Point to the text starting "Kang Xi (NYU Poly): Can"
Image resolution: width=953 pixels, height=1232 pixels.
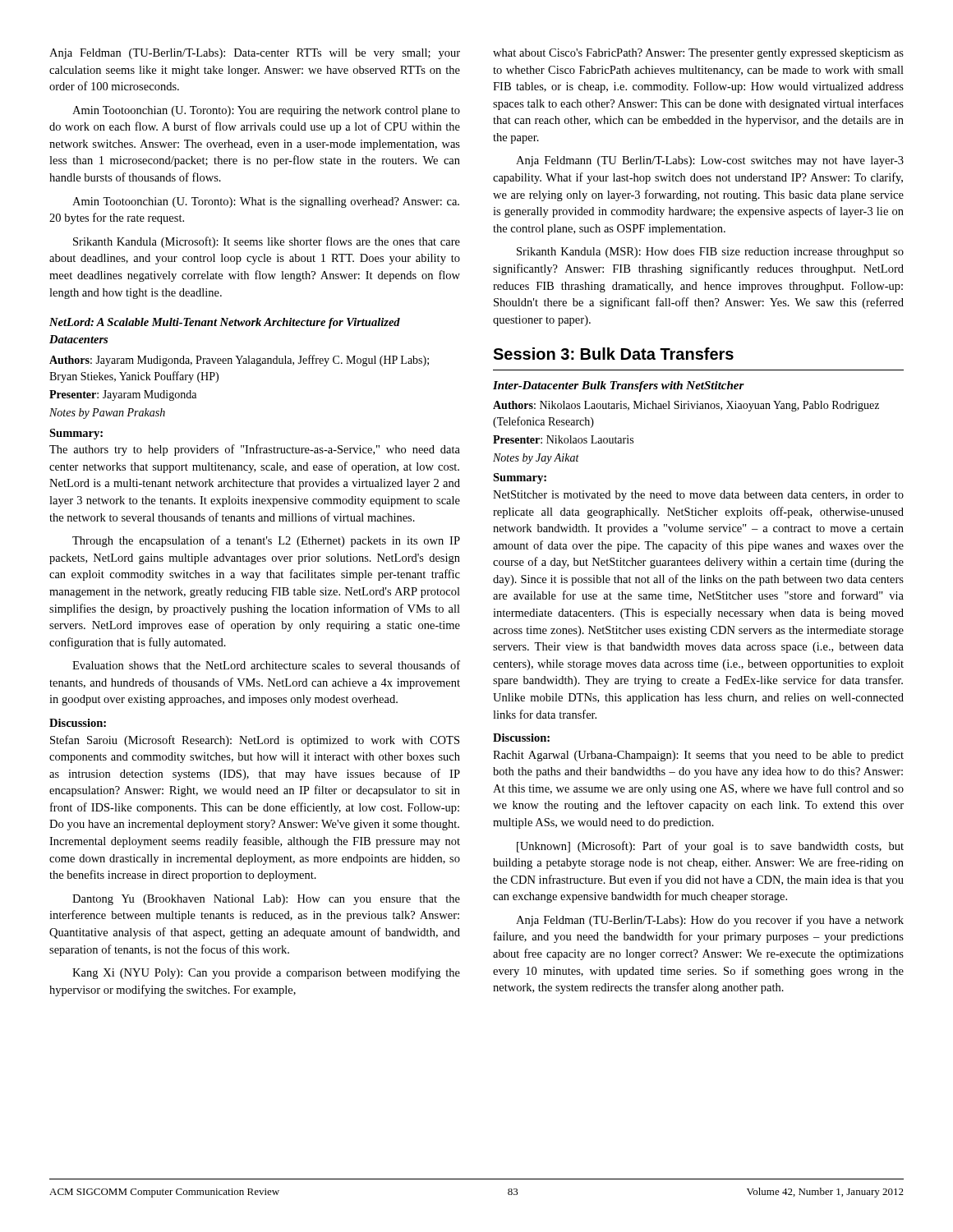(x=255, y=981)
